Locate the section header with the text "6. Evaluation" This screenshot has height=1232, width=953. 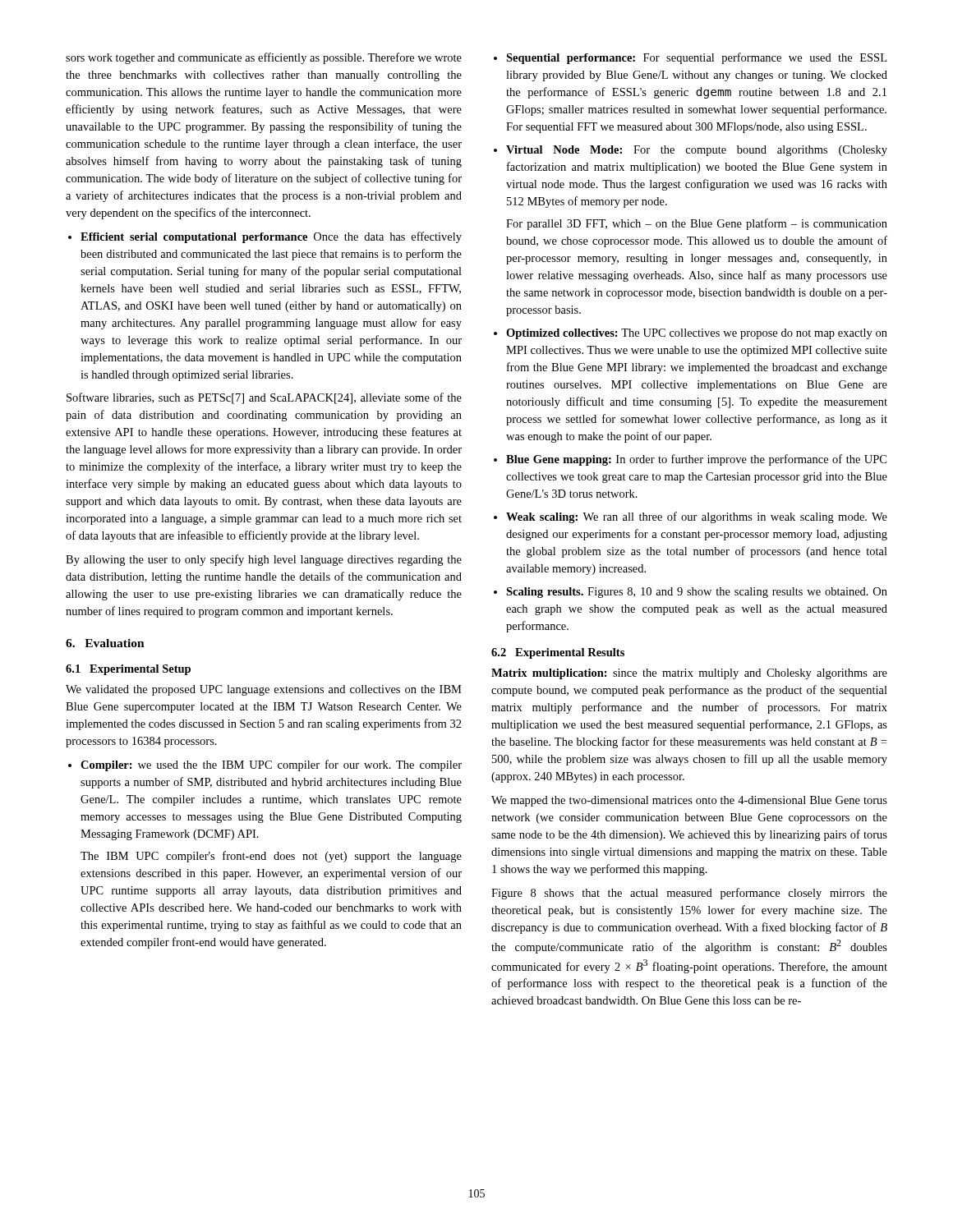point(105,642)
